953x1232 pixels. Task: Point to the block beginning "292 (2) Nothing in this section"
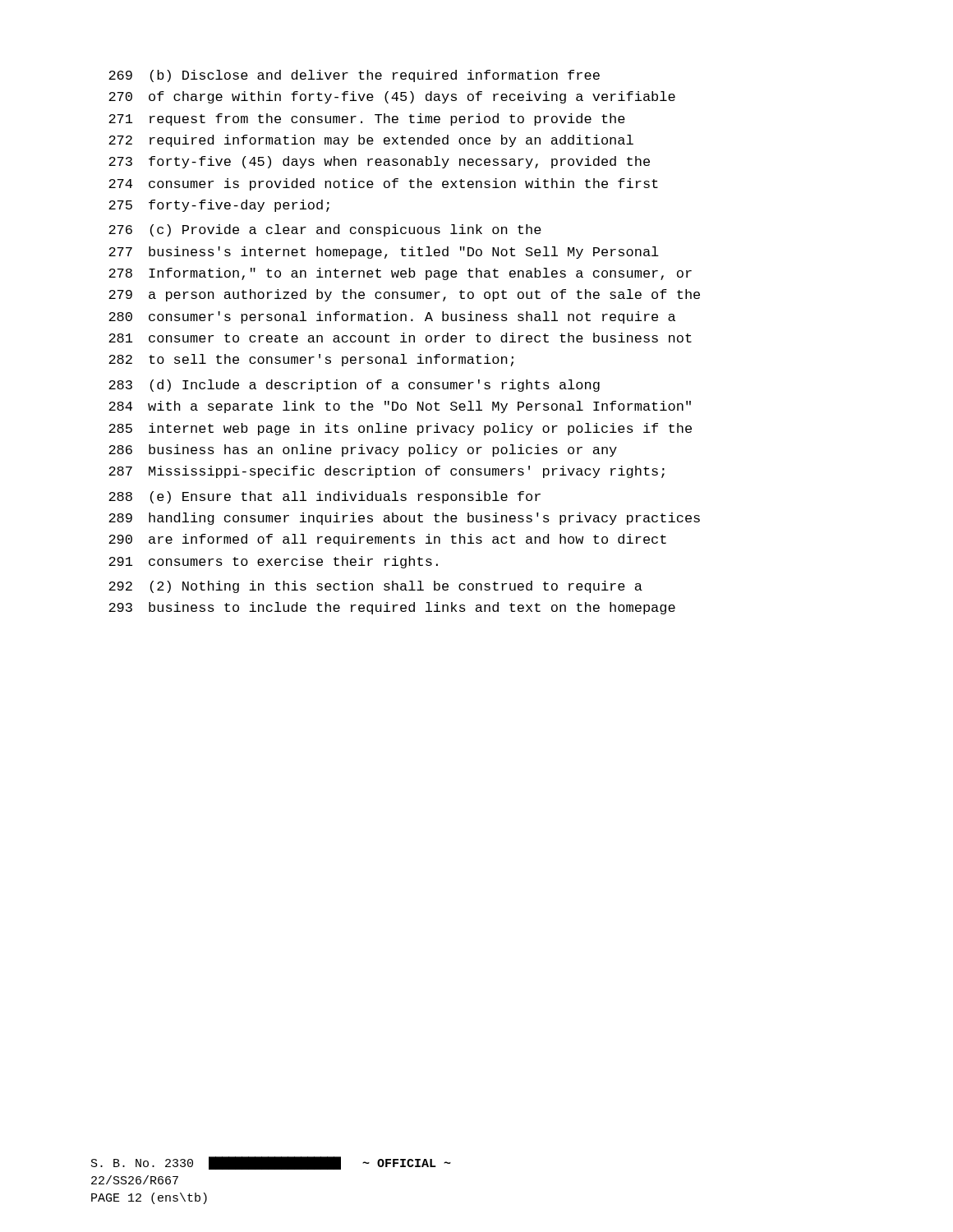click(481, 598)
